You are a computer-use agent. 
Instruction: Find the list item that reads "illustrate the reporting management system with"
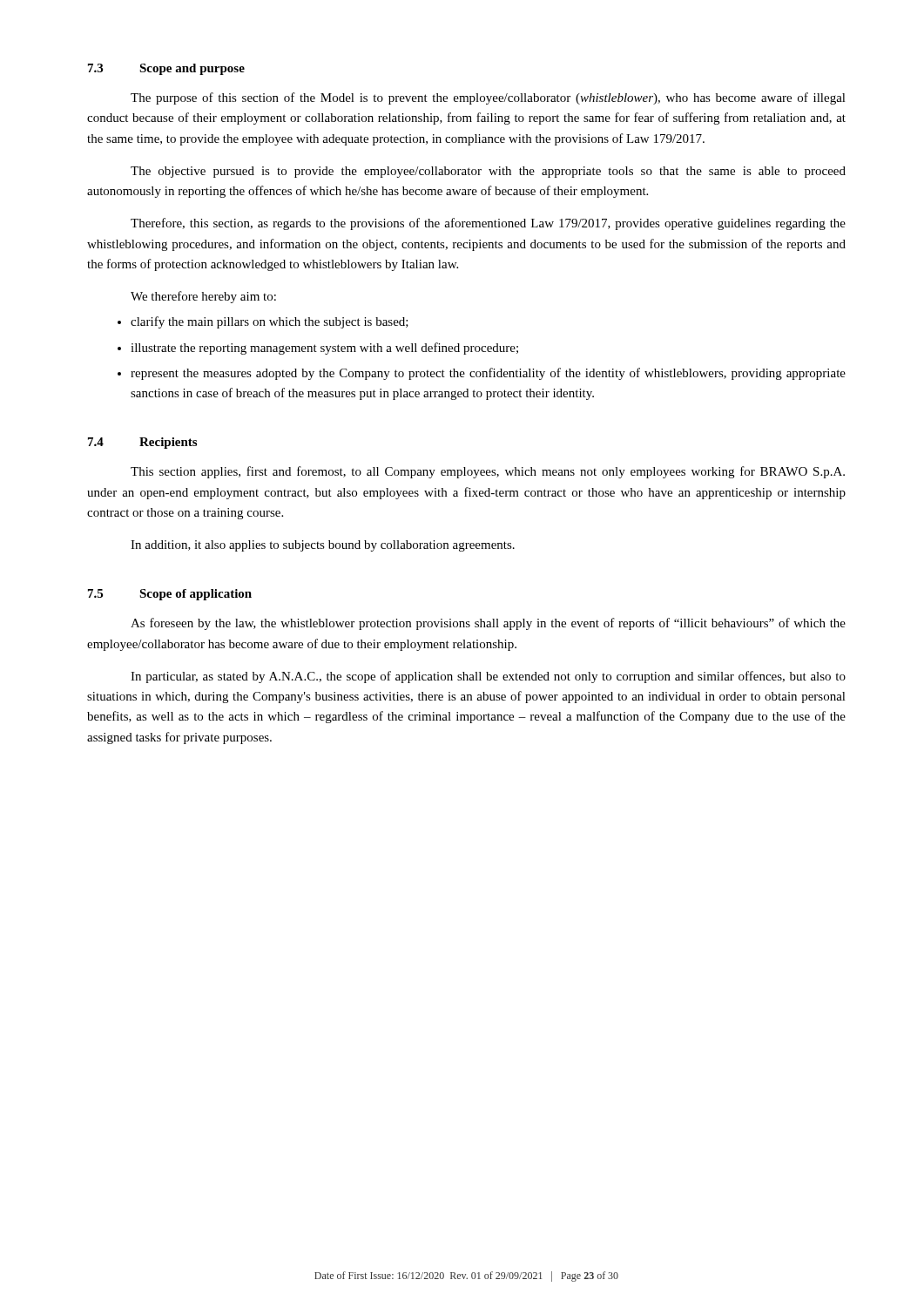[x=325, y=347]
